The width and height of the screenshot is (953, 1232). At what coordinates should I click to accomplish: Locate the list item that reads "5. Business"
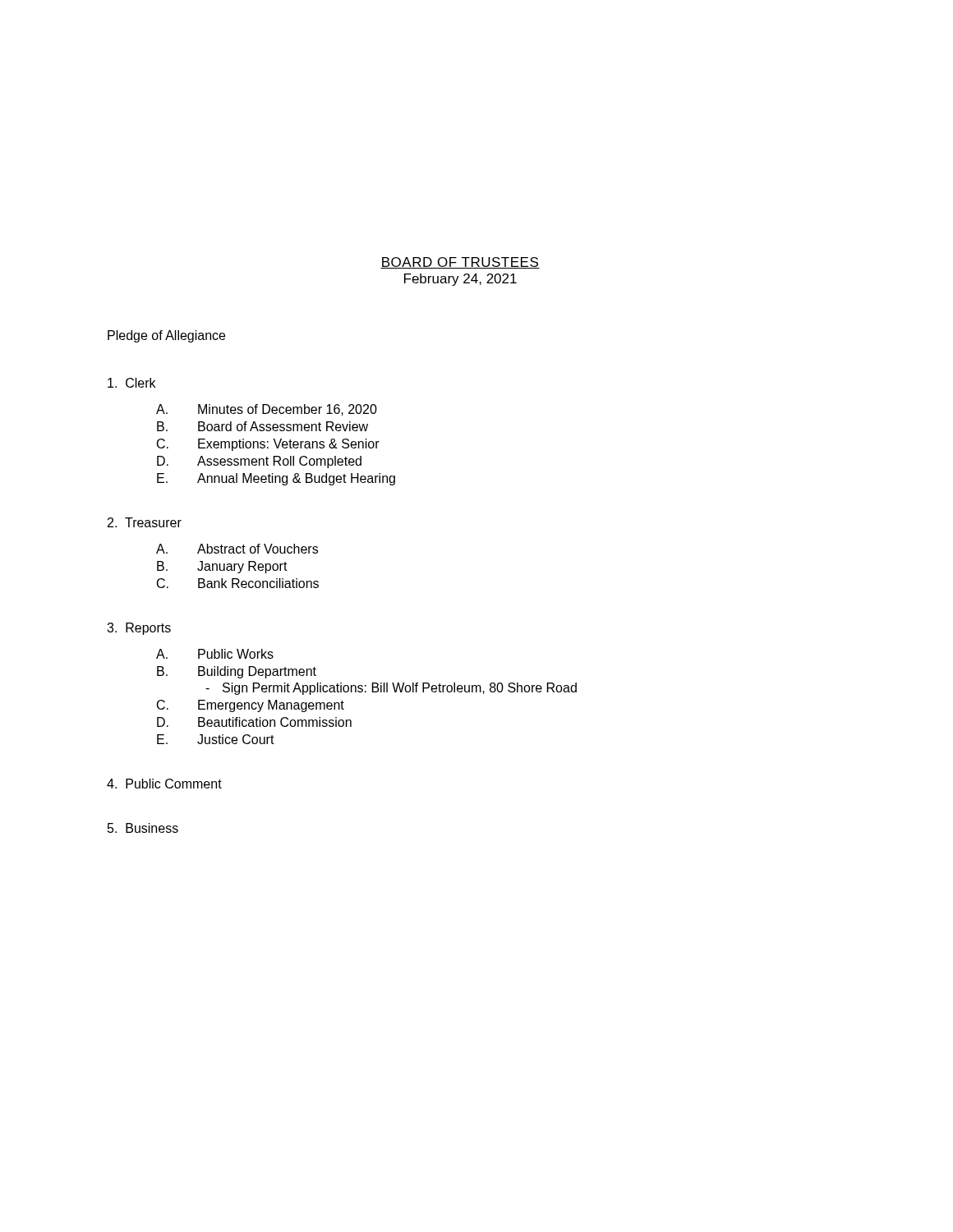tap(143, 828)
